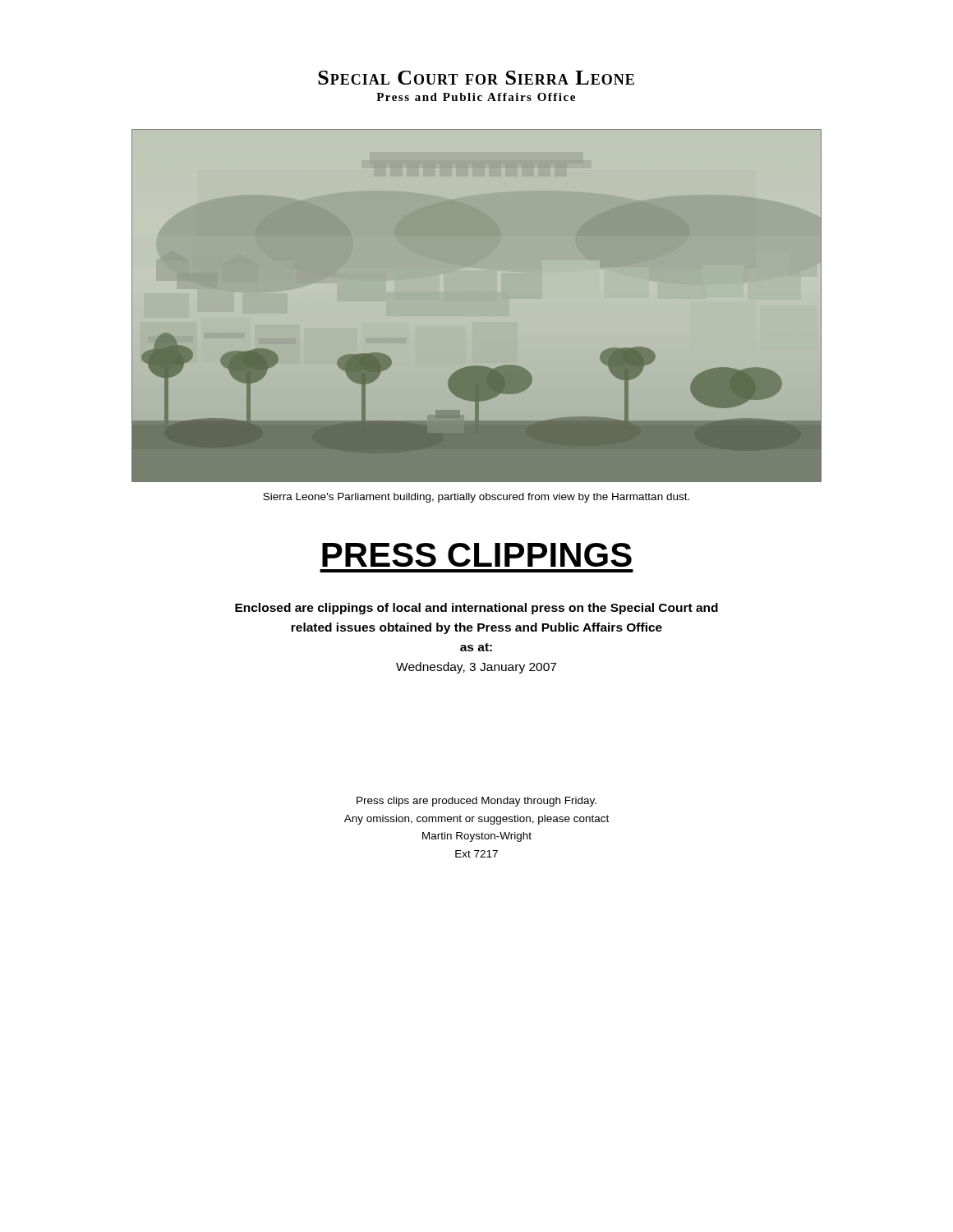The width and height of the screenshot is (953, 1232).
Task: Select the text block that reads "Press clips are"
Action: [476, 827]
